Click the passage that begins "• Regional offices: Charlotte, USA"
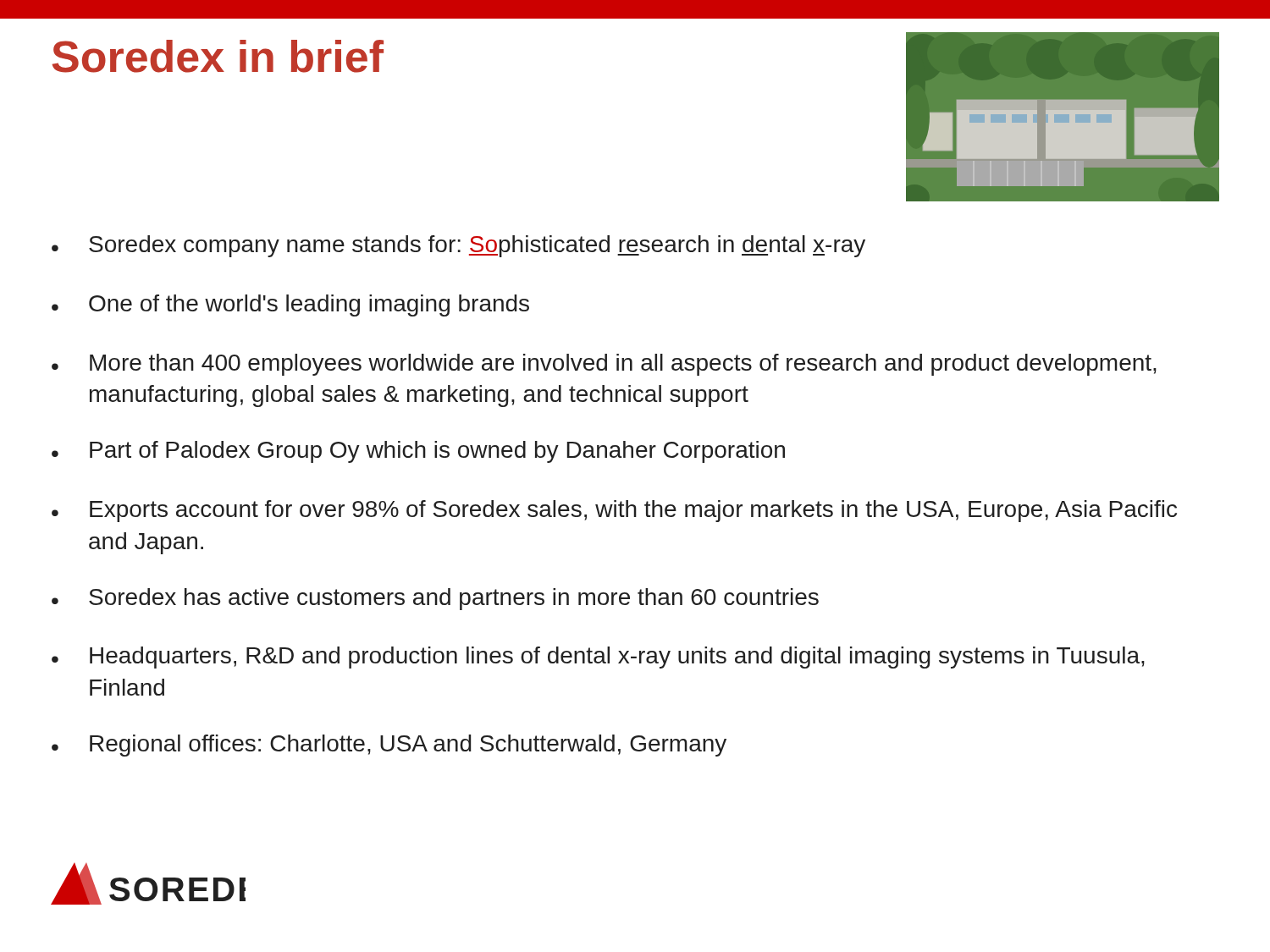The height and width of the screenshot is (952, 1270). 635,745
